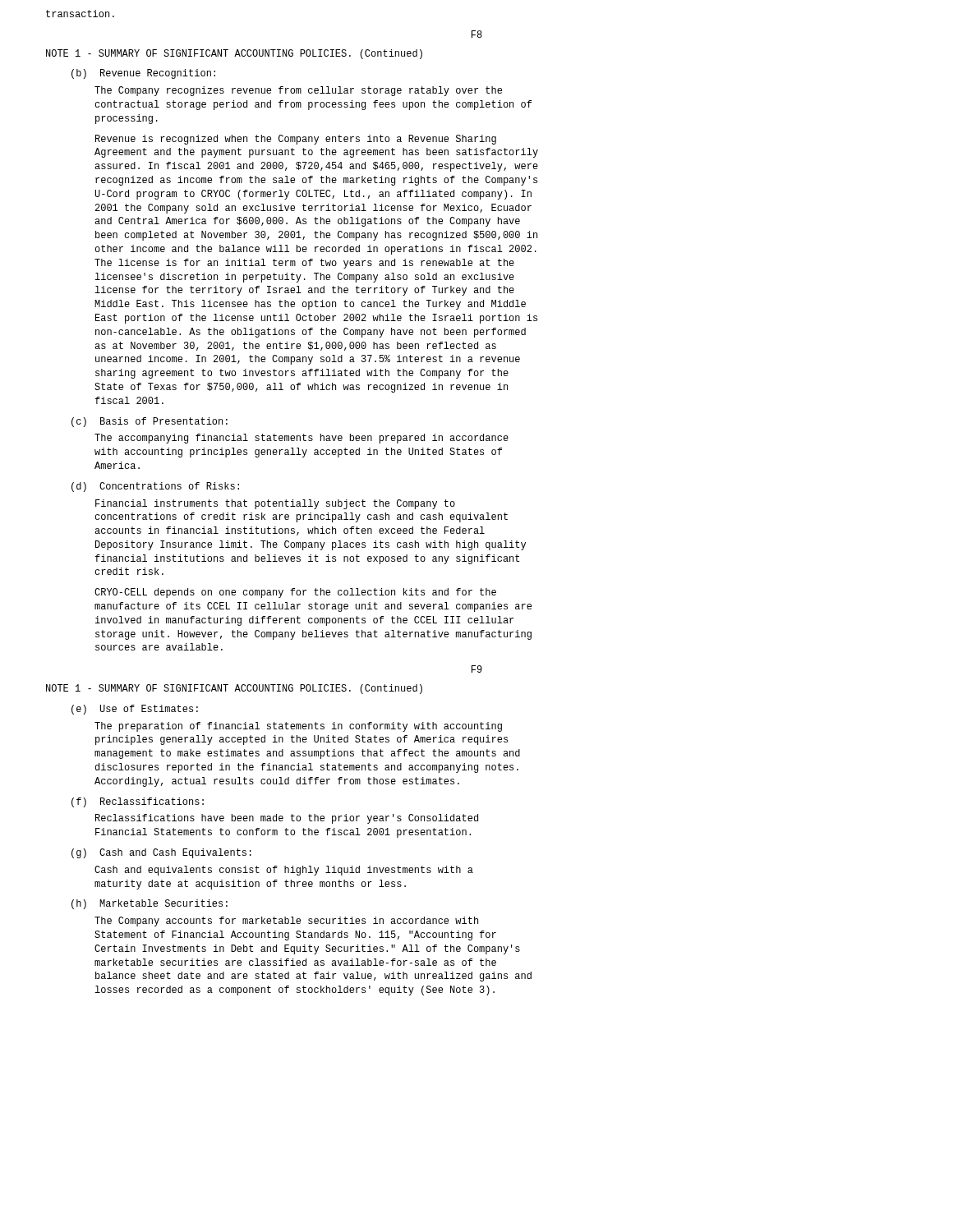Click on the list item that reads "(c) Basis of Presentation:"

click(150, 422)
